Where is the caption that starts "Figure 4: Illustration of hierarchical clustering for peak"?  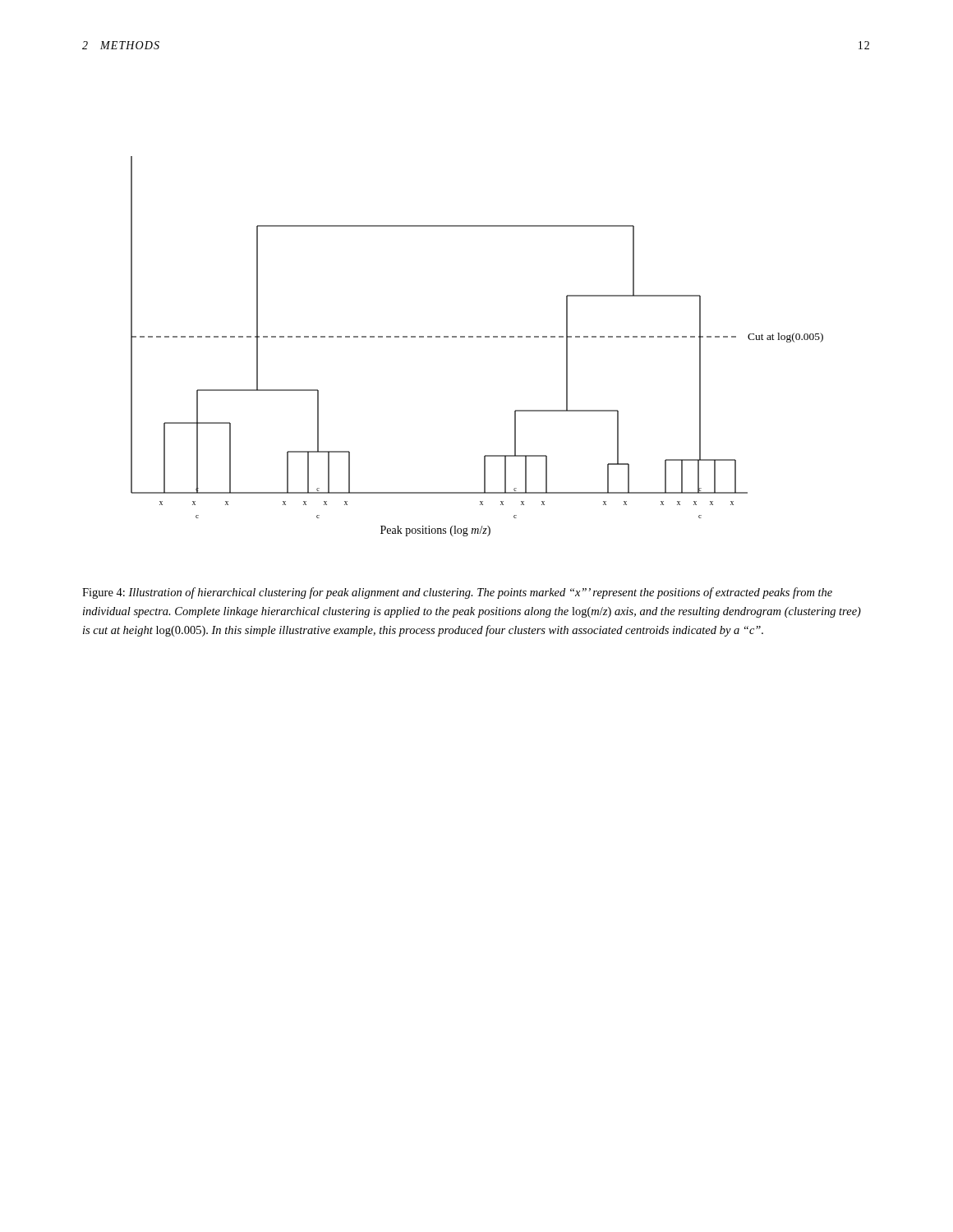[472, 611]
